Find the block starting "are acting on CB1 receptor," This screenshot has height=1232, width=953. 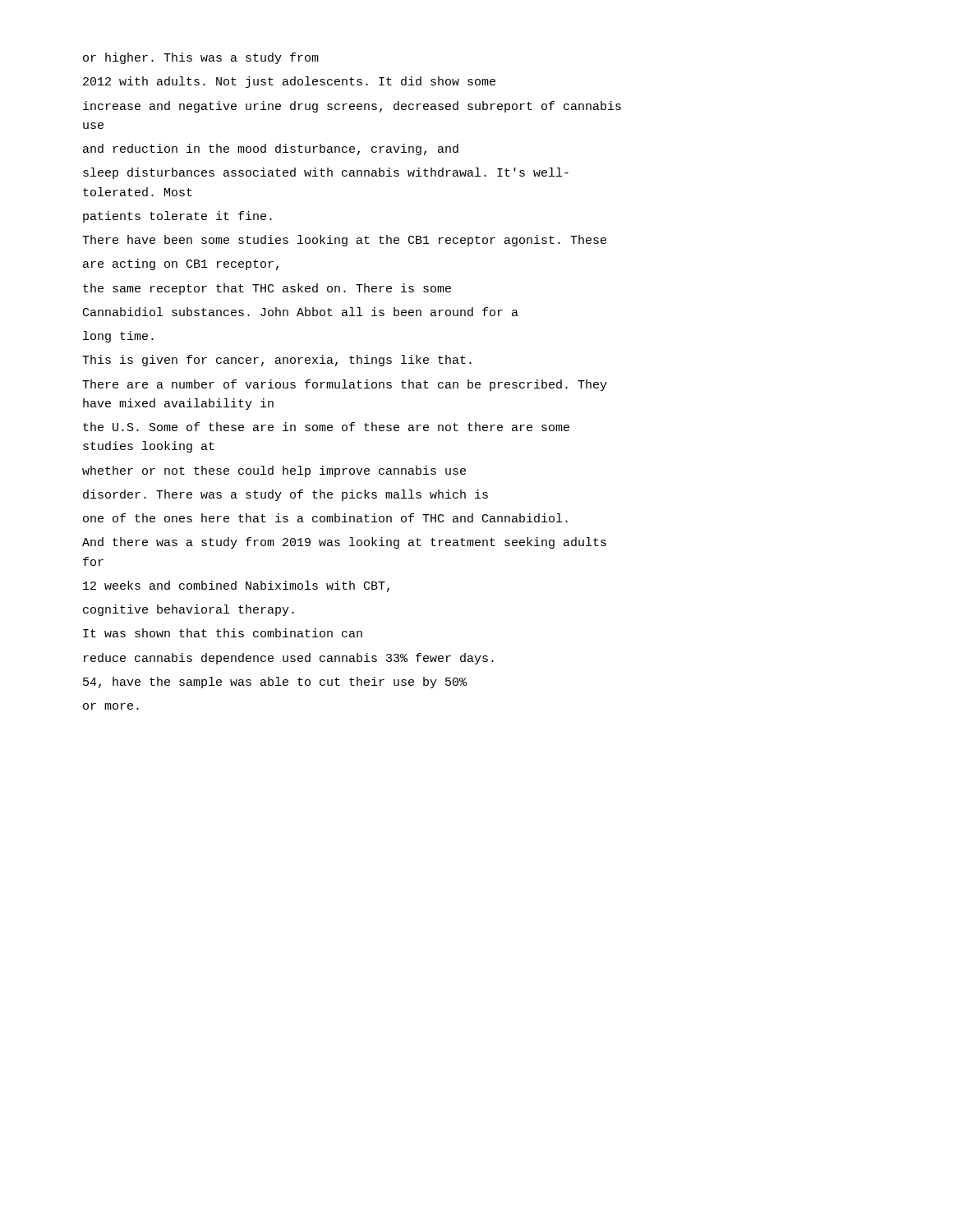point(182,265)
